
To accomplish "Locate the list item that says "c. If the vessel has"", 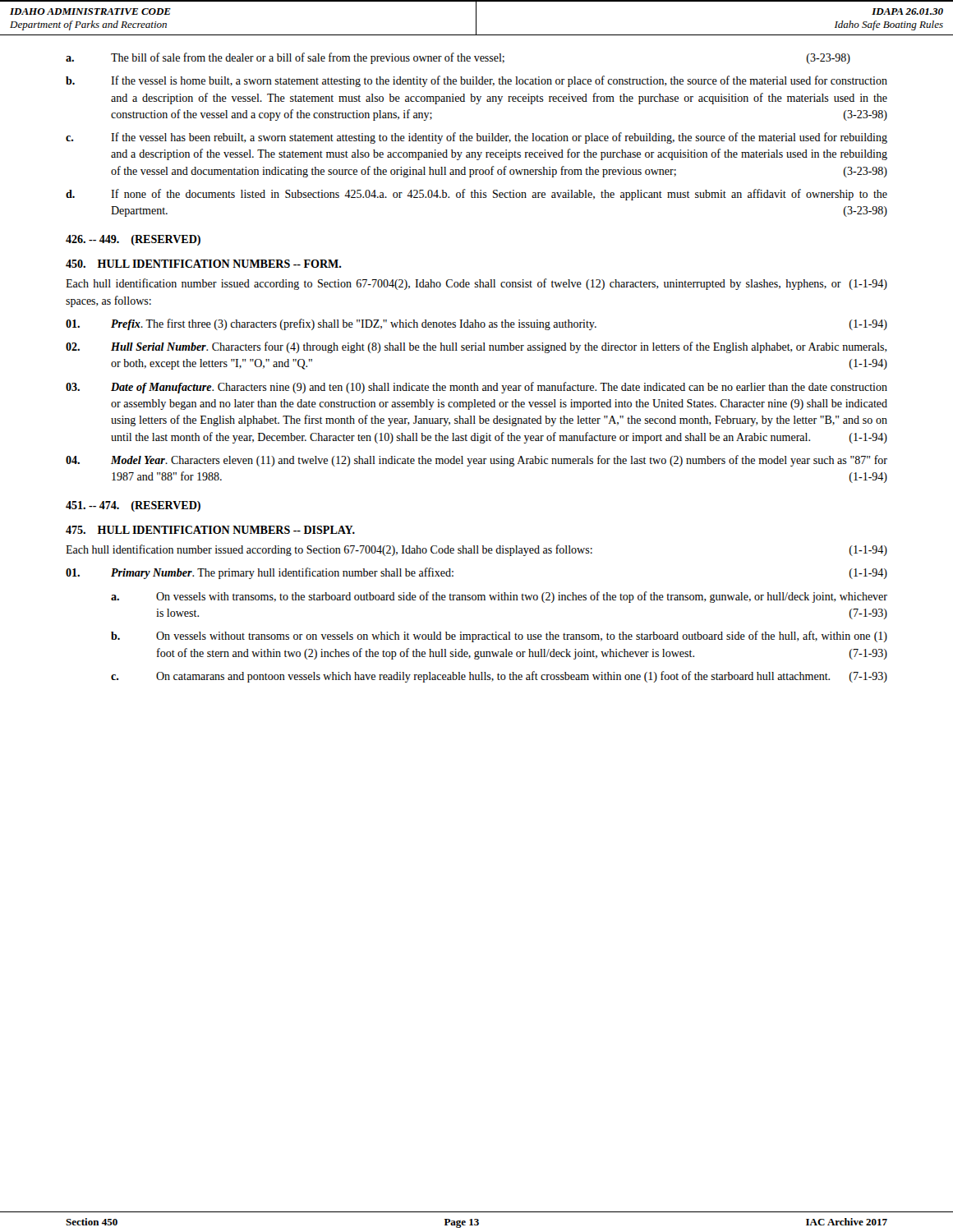I will (x=476, y=155).
